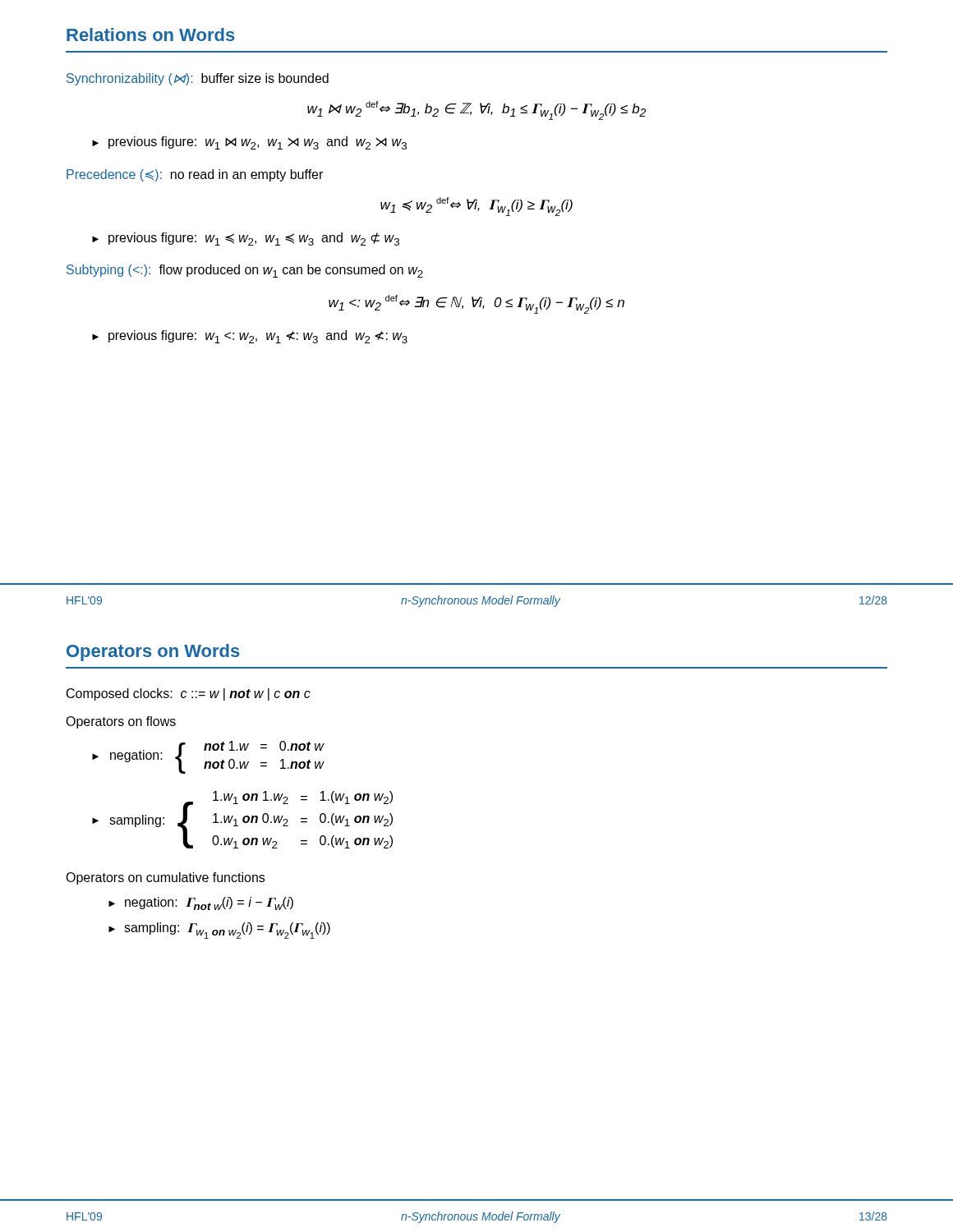This screenshot has height=1232, width=953.
Task: Find the text block containing "Subtyping (<:): flow produced on w1 can"
Action: (x=244, y=272)
